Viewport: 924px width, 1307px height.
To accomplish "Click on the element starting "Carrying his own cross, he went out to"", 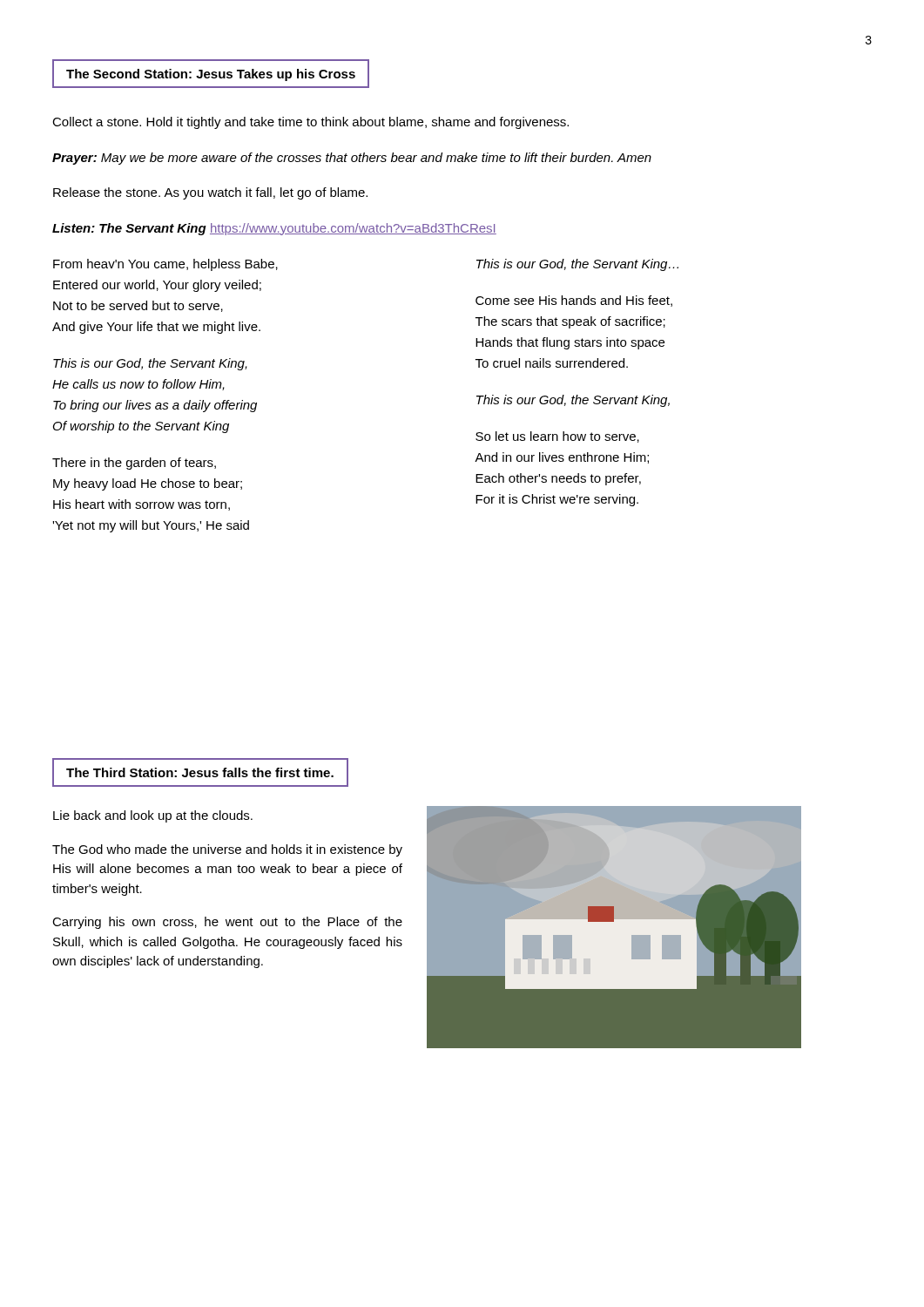I will [x=227, y=941].
